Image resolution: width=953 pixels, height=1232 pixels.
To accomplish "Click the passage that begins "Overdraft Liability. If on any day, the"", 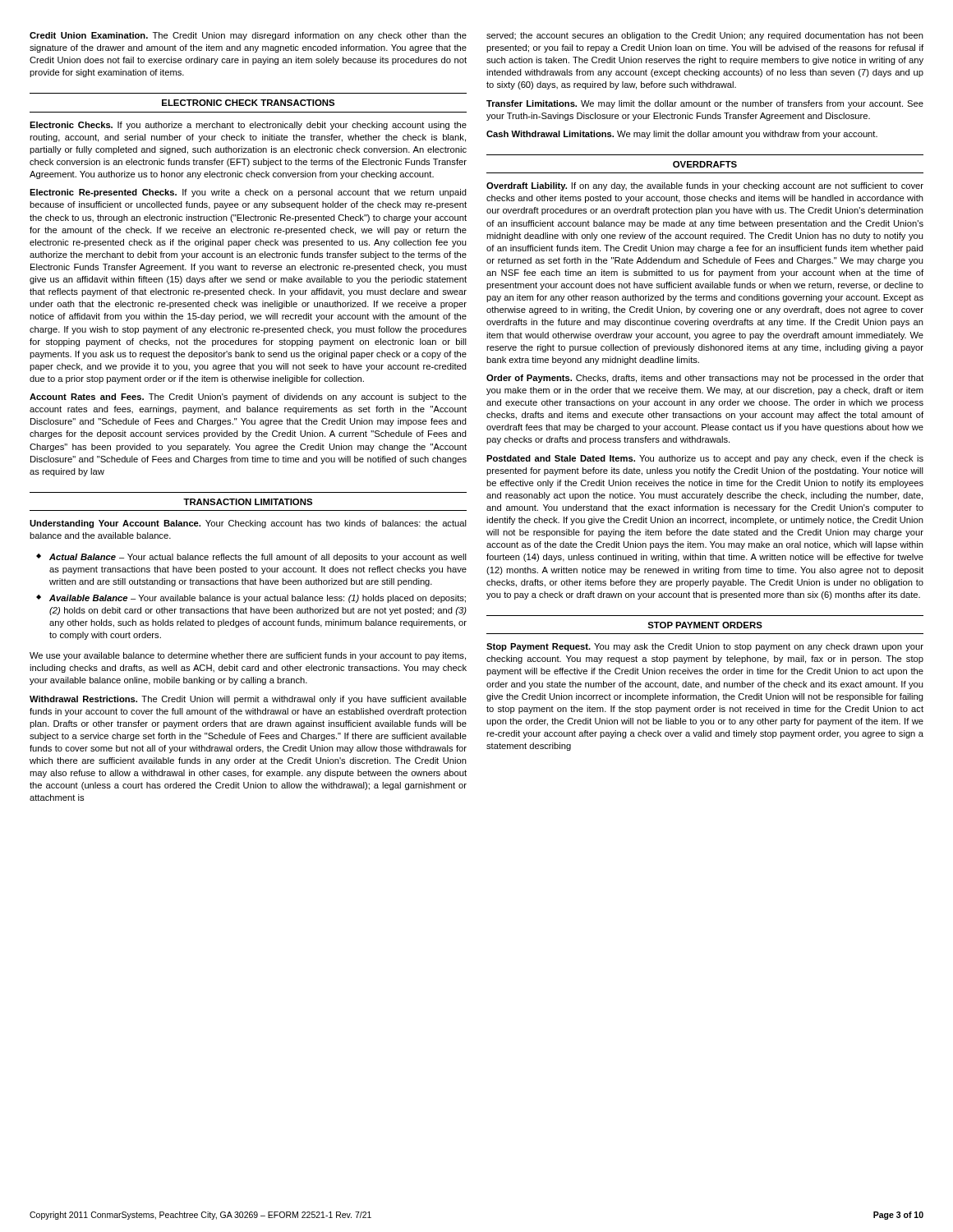I will click(705, 273).
